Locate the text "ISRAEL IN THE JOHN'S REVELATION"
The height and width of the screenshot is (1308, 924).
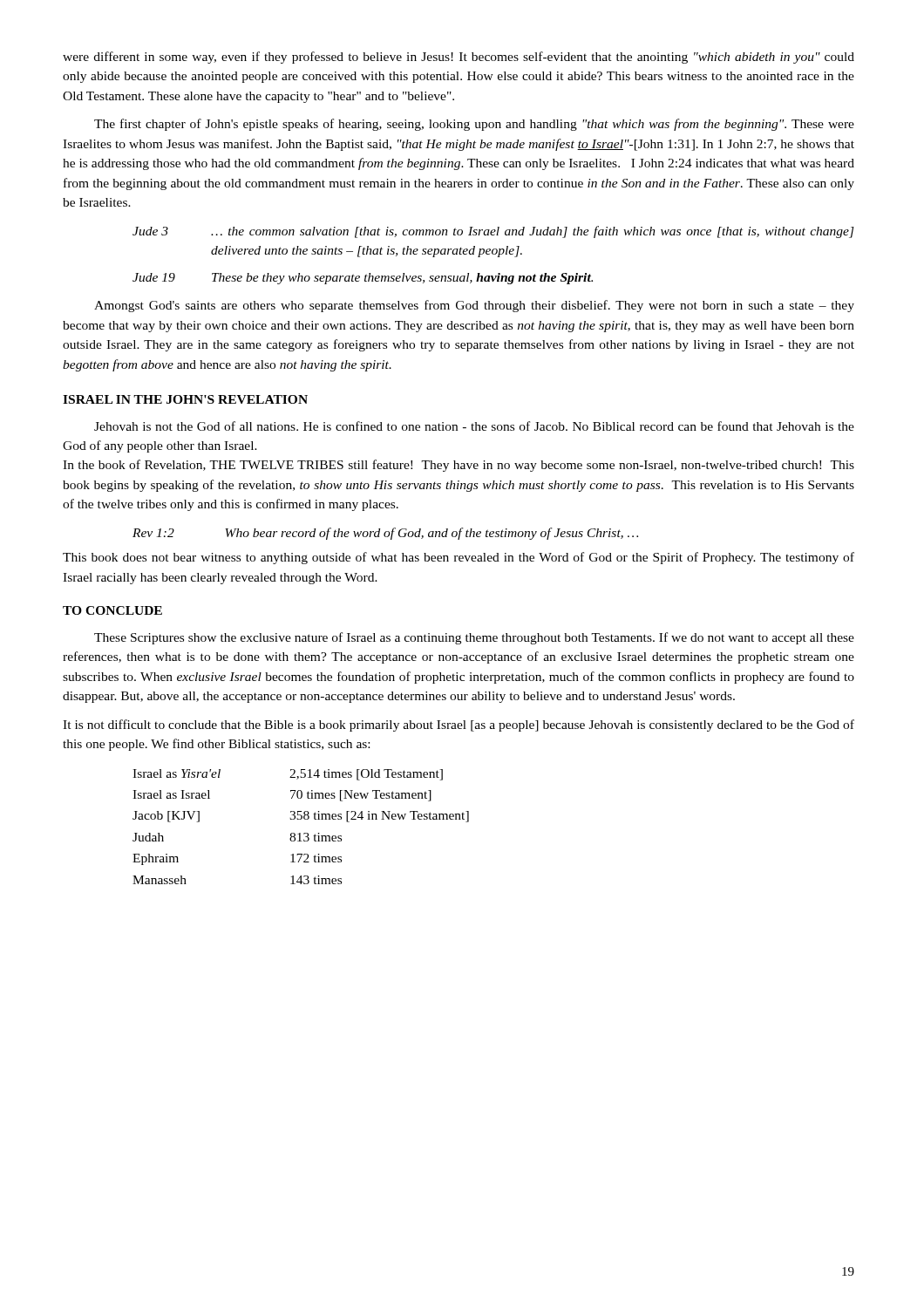pyautogui.click(x=185, y=399)
